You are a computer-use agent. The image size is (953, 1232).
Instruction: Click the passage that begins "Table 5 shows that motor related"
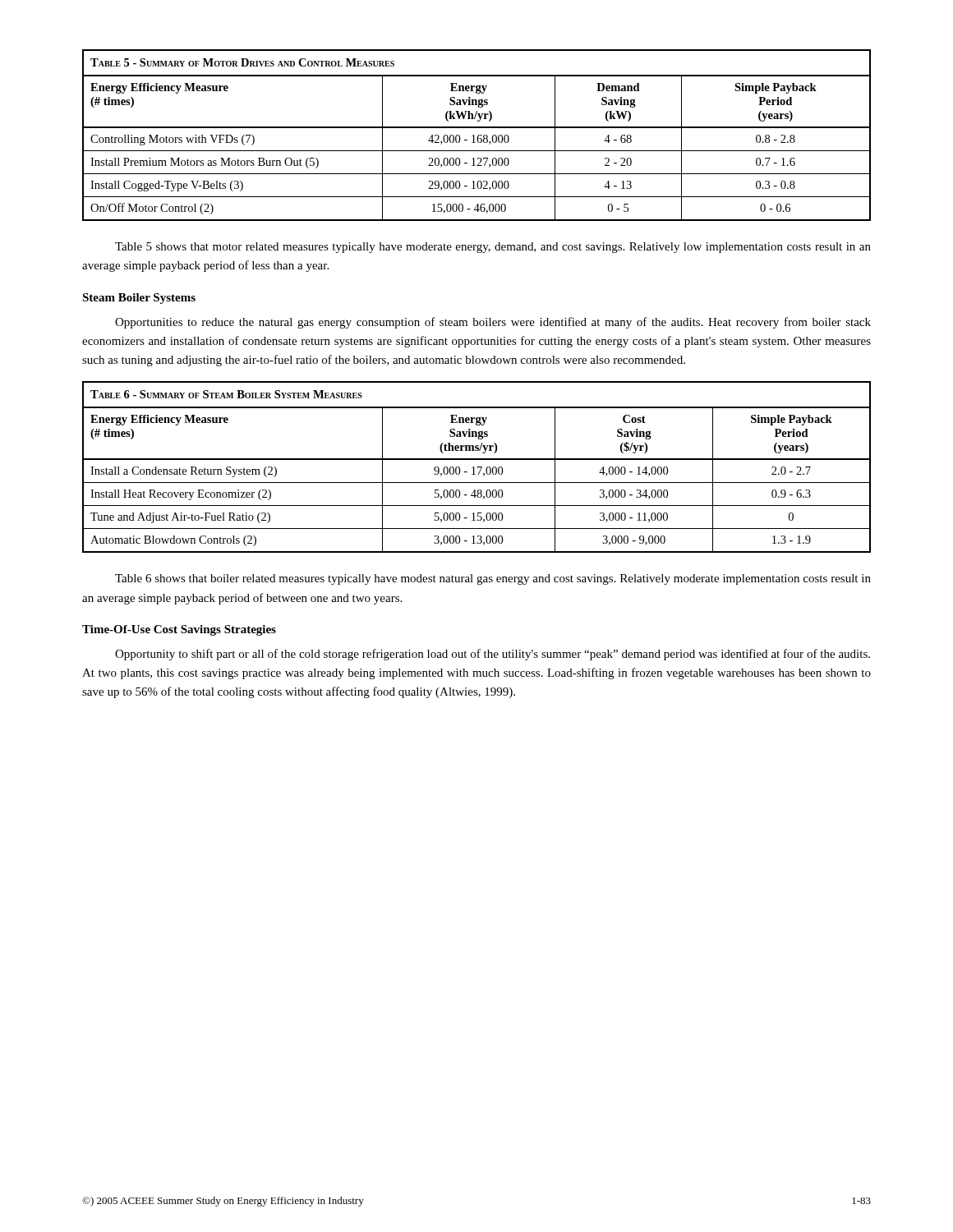pos(476,257)
